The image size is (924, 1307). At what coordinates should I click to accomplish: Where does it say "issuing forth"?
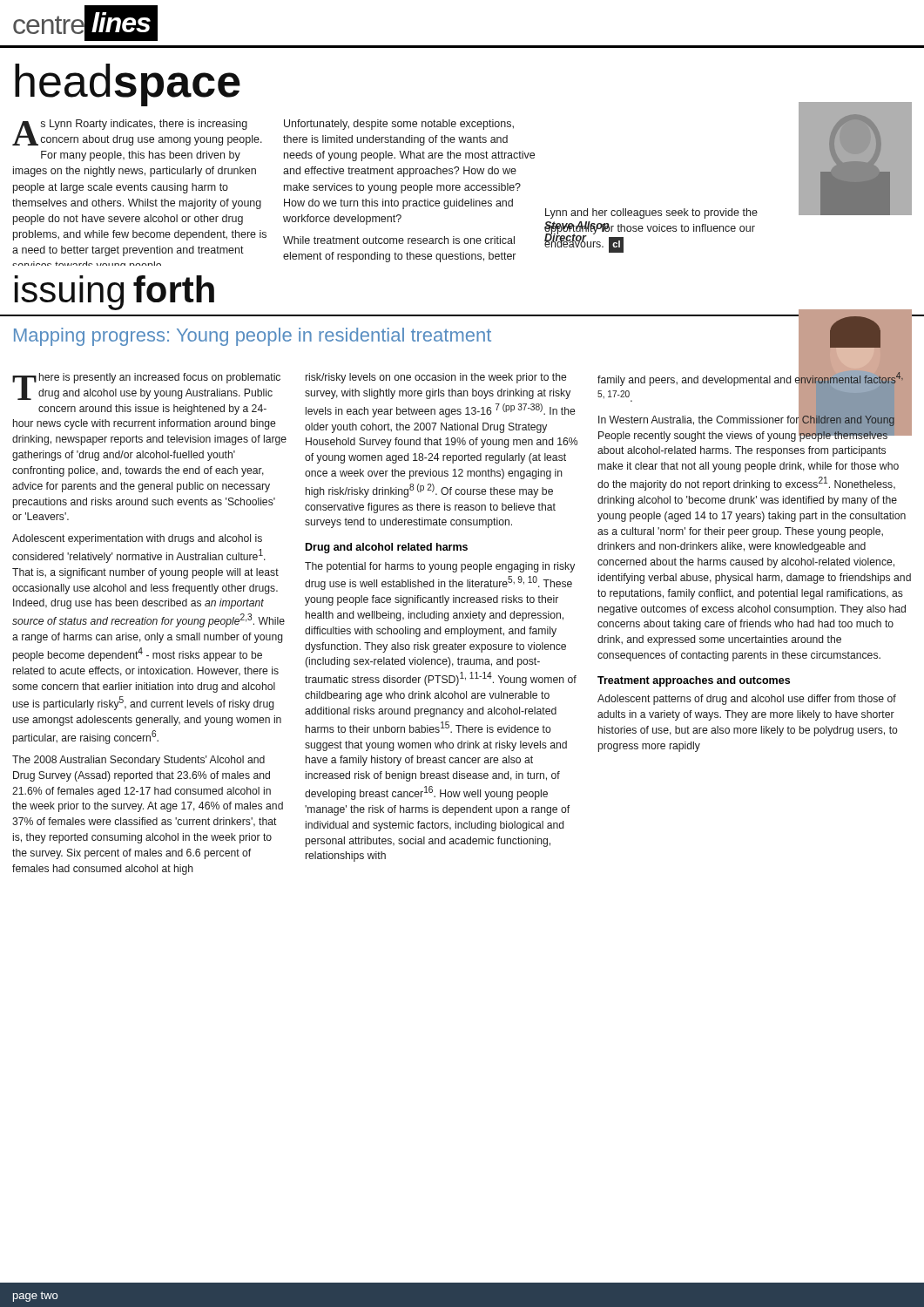coord(114,290)
